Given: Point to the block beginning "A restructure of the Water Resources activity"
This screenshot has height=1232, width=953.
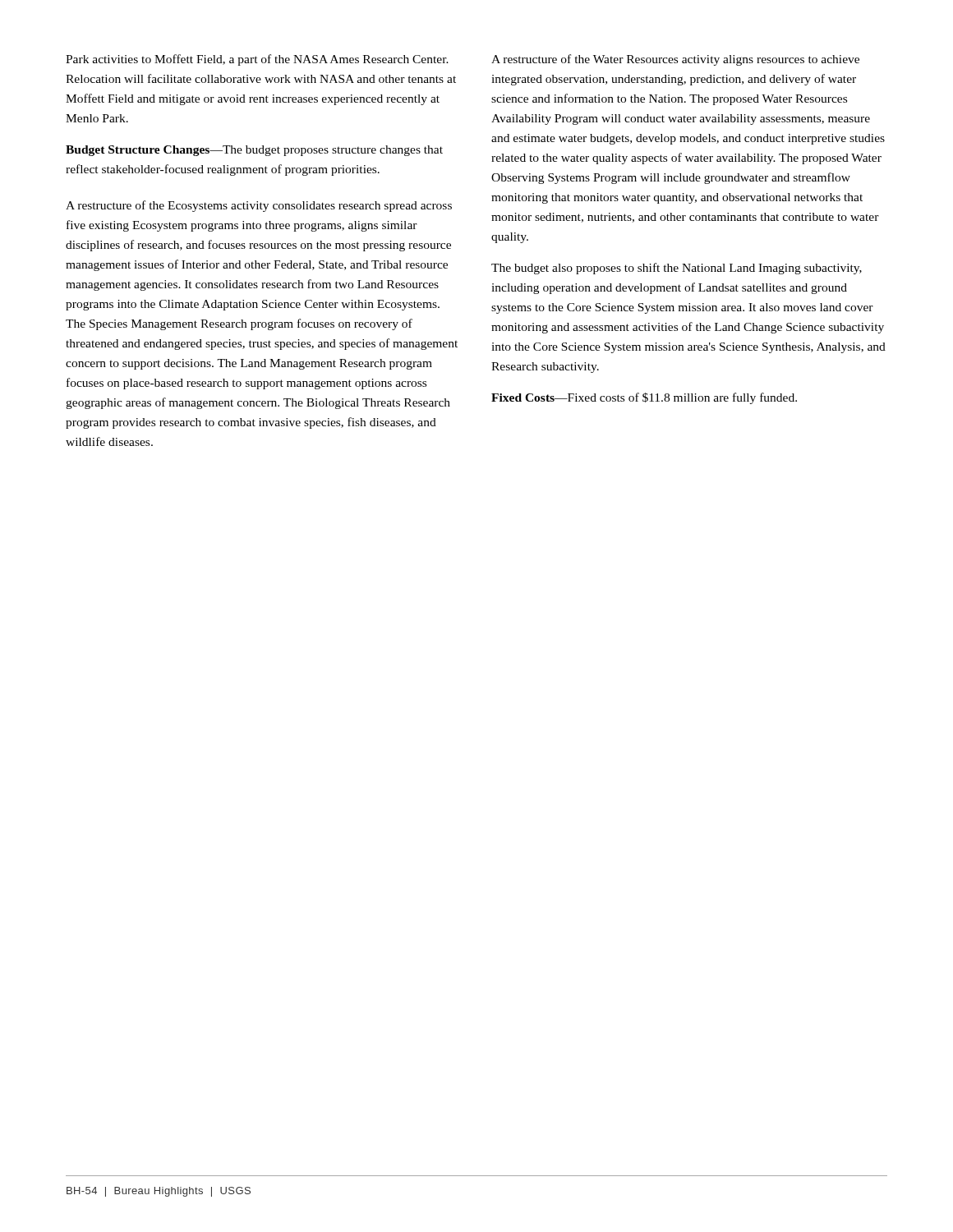Looking at the screenshot, I should click(689, 148).
